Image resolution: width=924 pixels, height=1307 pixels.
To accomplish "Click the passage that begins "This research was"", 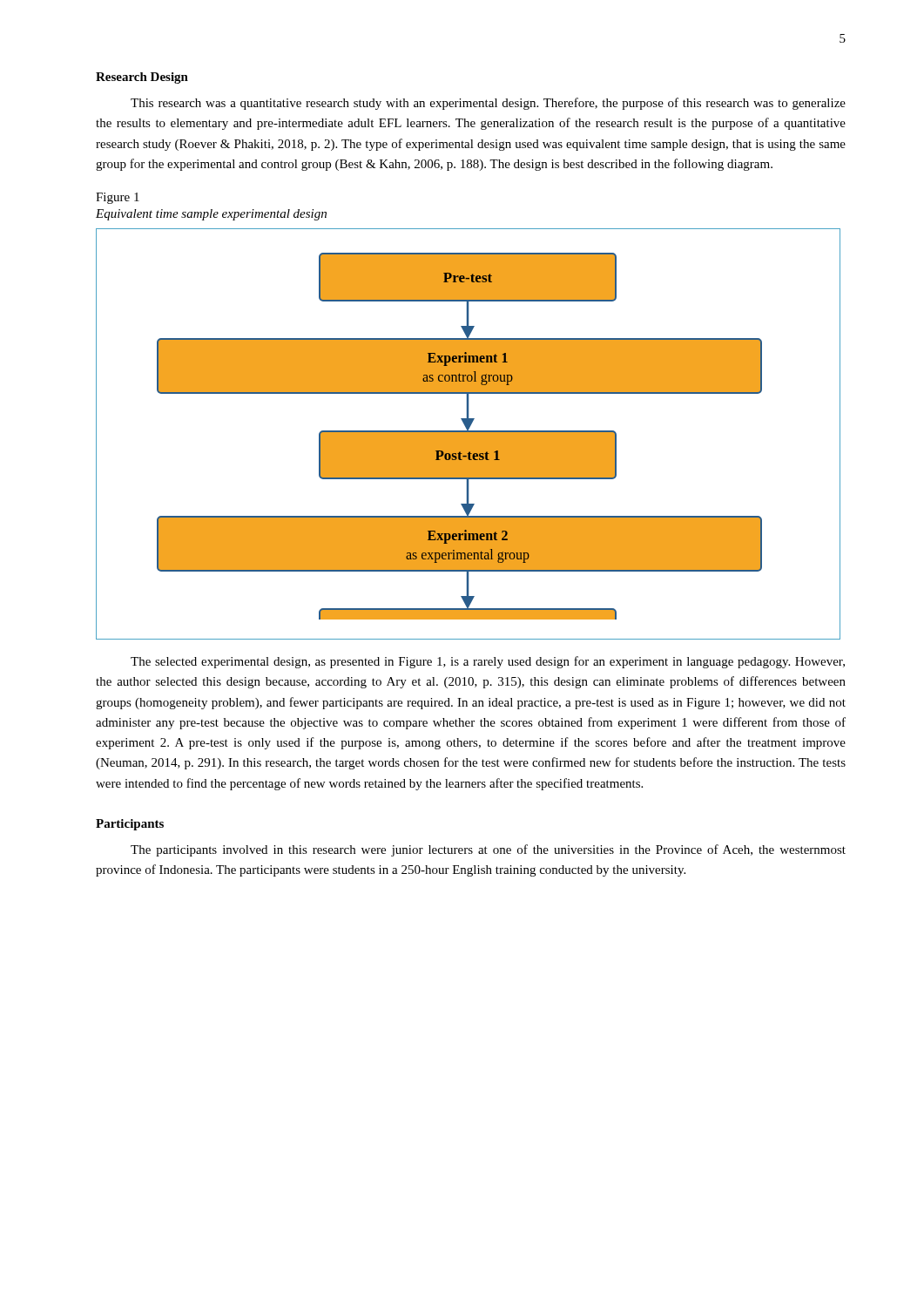I will coord(471,133).
